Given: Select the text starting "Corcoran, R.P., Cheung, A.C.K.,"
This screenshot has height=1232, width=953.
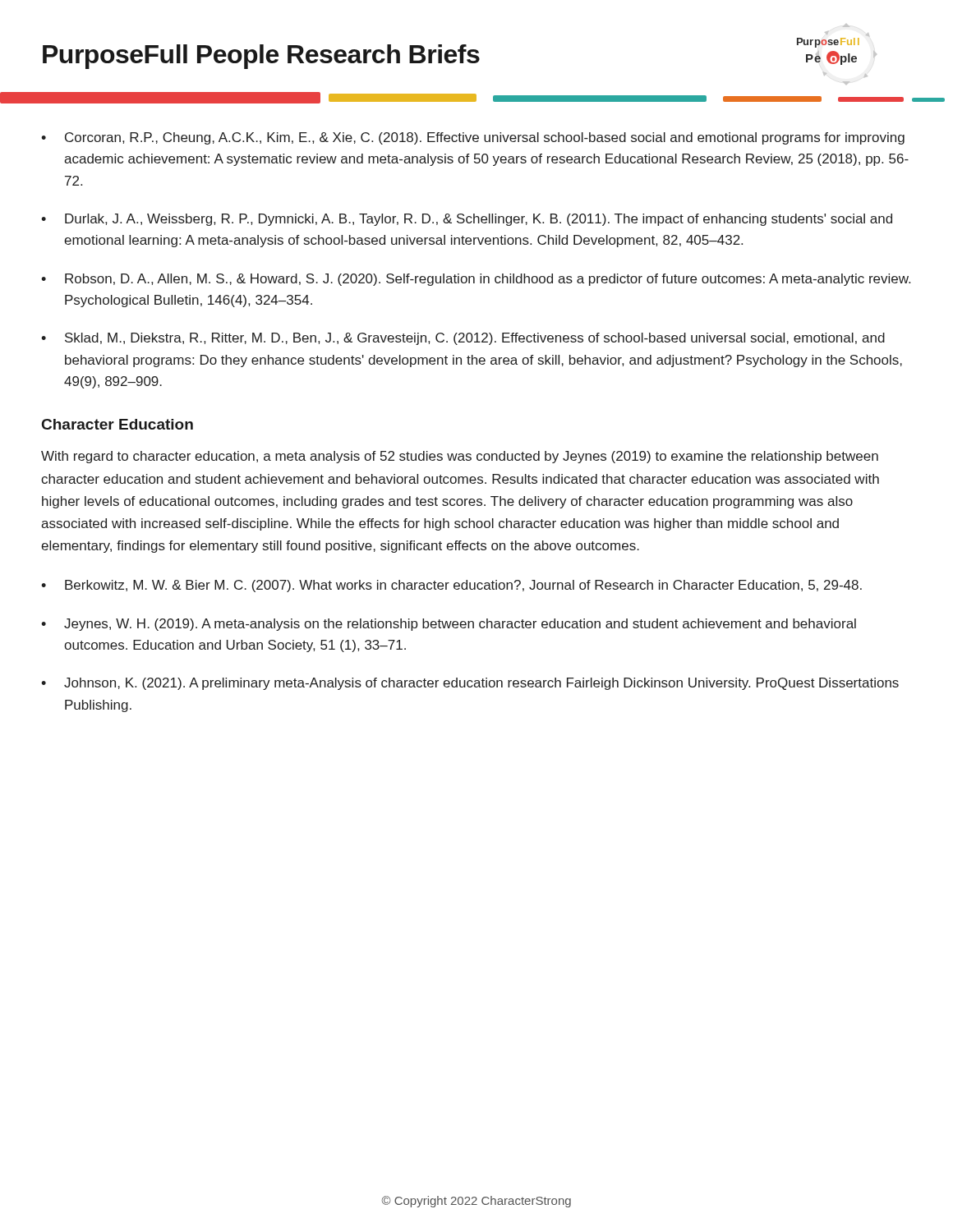Looking at the screenshot, I should [x=486, y=159].
